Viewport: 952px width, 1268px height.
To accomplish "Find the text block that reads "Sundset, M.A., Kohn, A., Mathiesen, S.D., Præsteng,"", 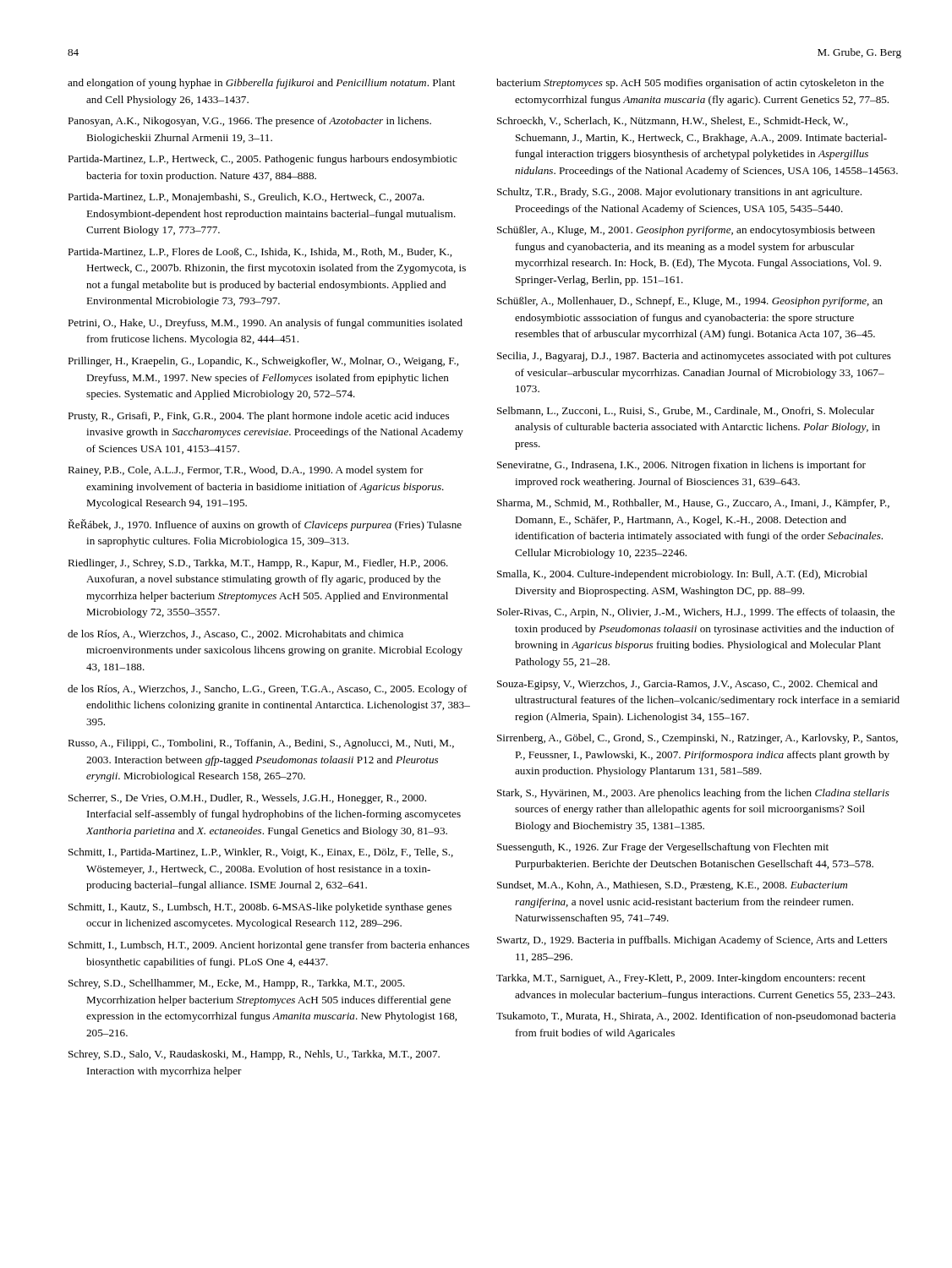I will pos(699,902).
